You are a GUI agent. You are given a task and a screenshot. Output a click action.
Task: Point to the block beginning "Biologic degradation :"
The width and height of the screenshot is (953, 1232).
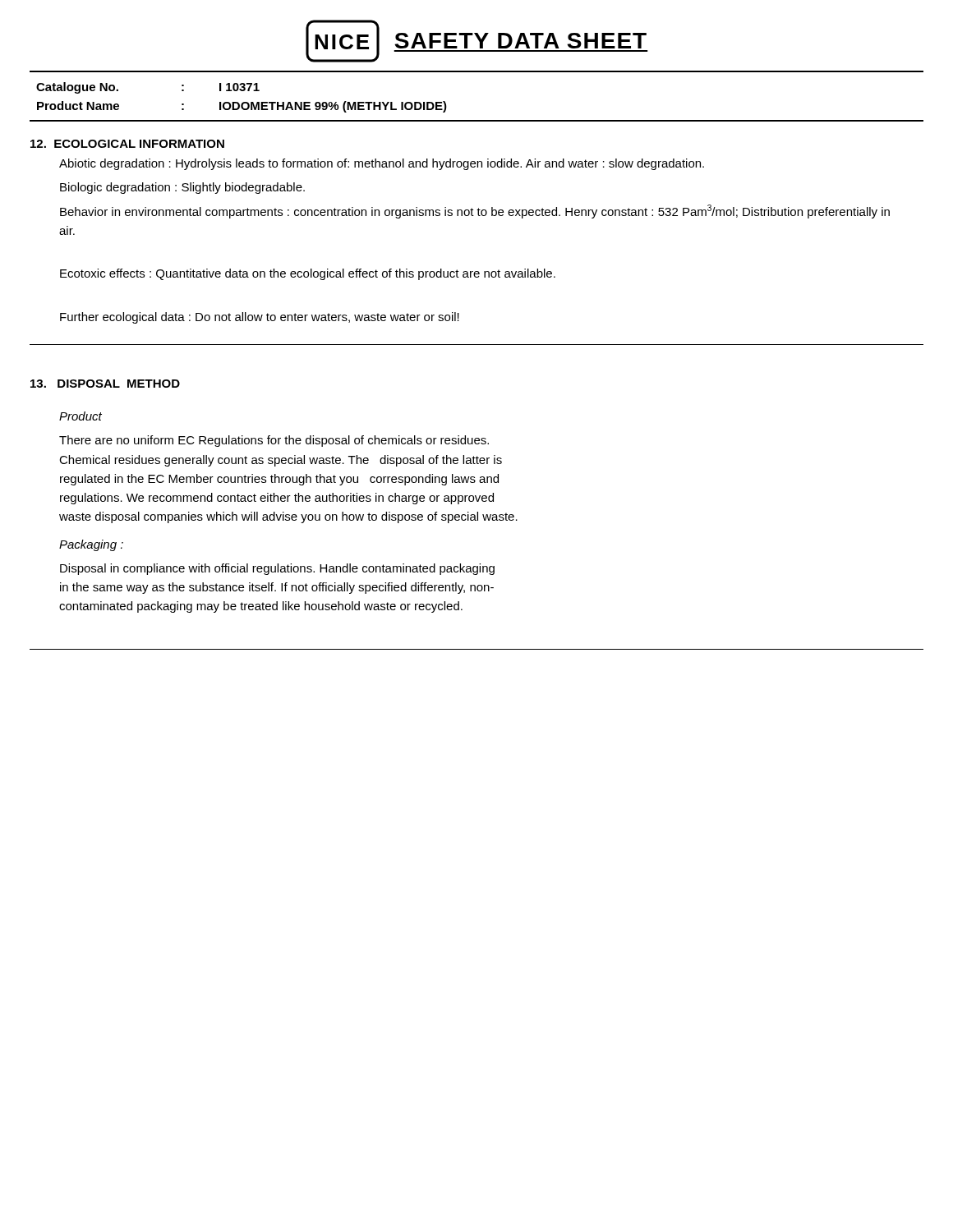(x=182, y=188)
